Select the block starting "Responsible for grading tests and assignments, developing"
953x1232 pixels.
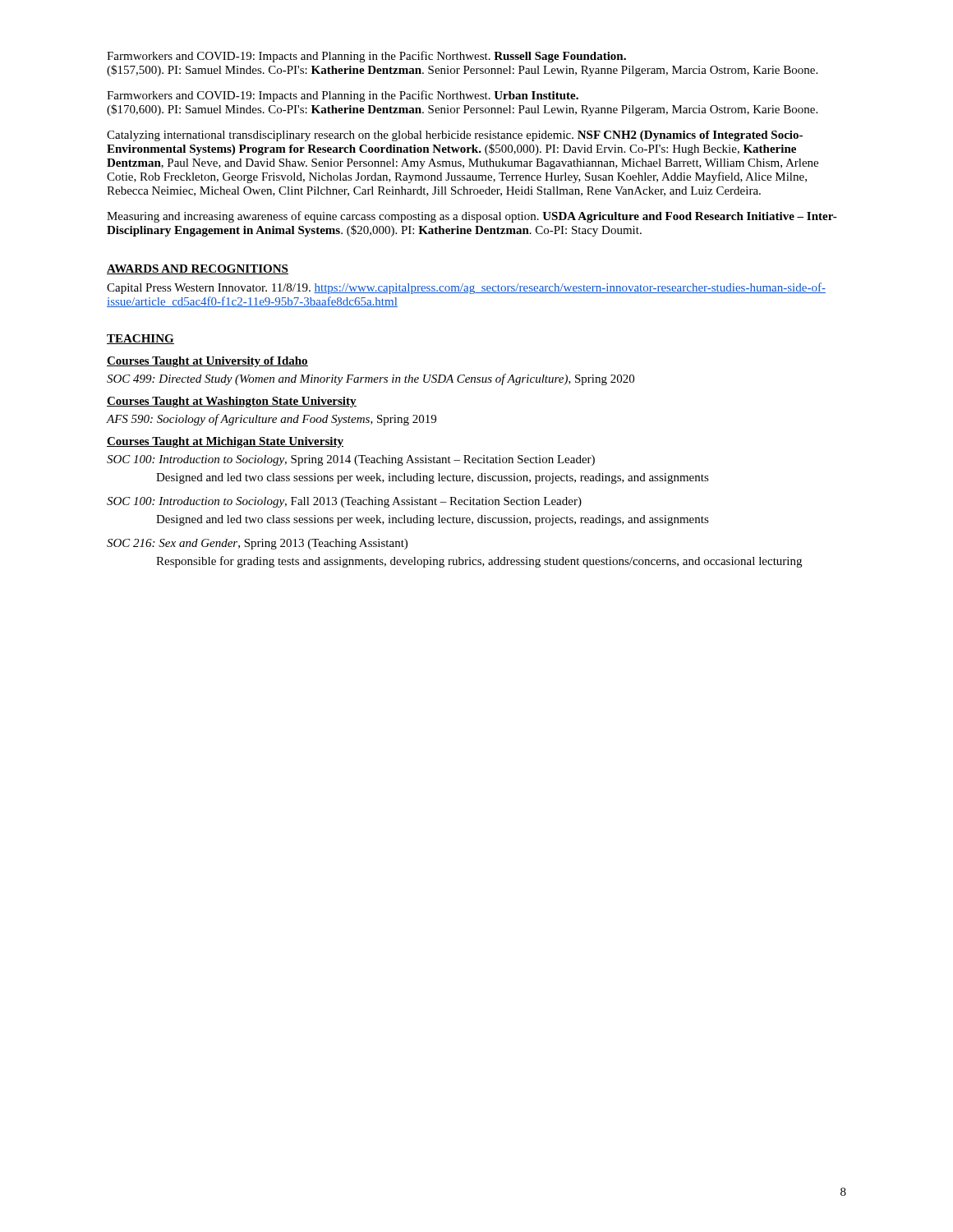pyautogui.click(x=479, y=561)
